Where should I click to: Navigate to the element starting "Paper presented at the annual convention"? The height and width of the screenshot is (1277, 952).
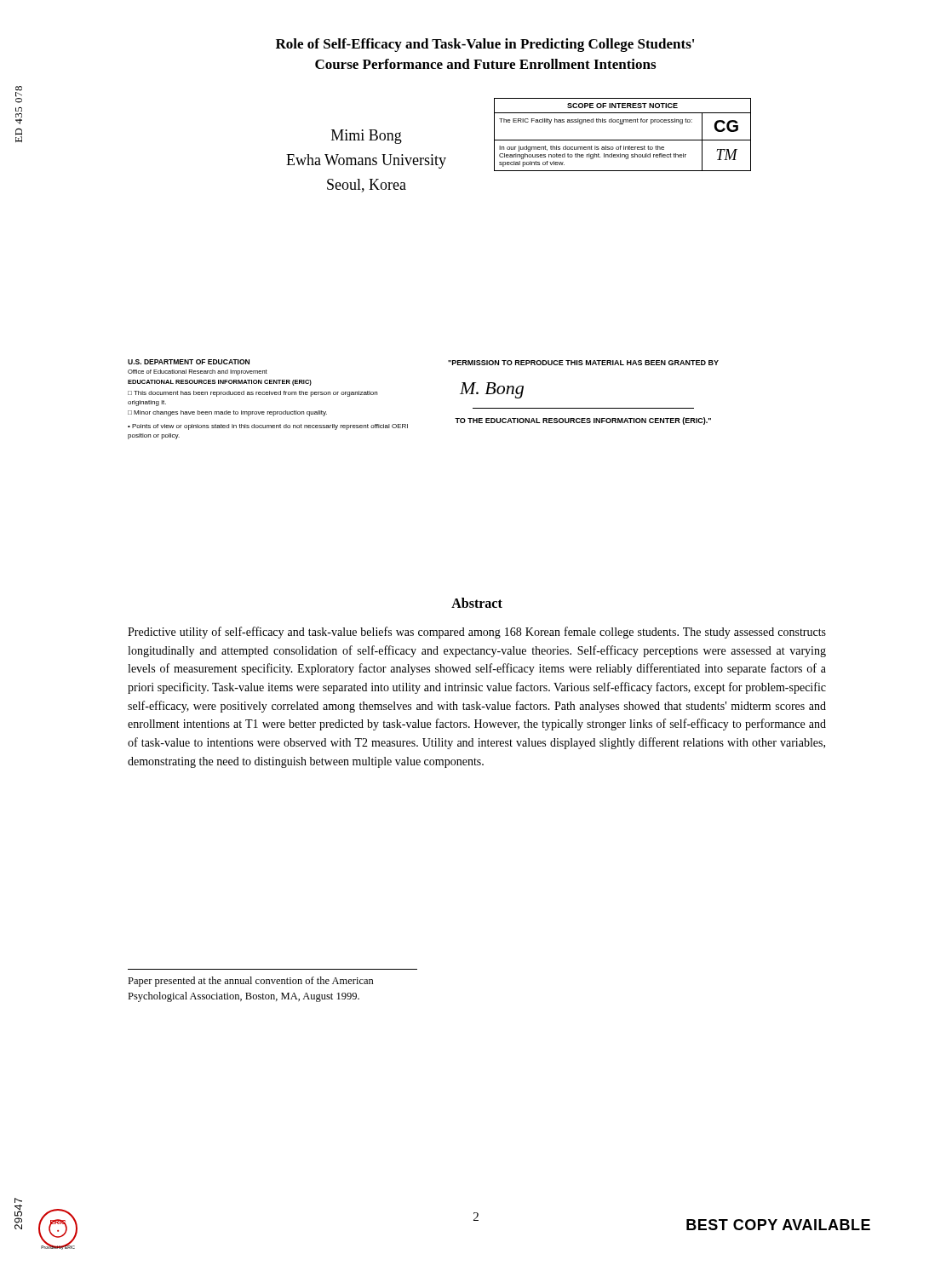coord(251,988)
